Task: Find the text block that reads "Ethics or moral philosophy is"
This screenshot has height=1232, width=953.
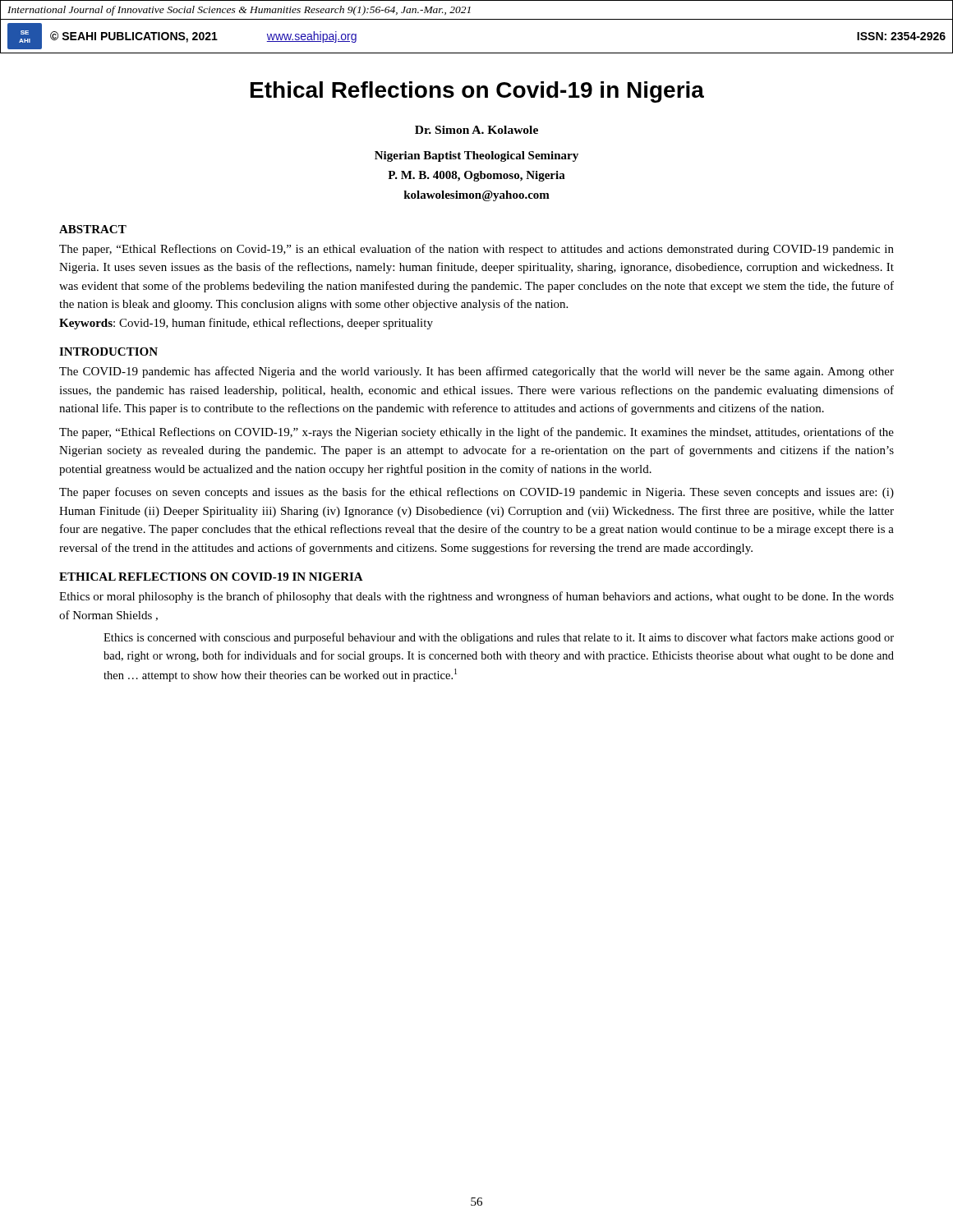Action: [x=476, y=606]
